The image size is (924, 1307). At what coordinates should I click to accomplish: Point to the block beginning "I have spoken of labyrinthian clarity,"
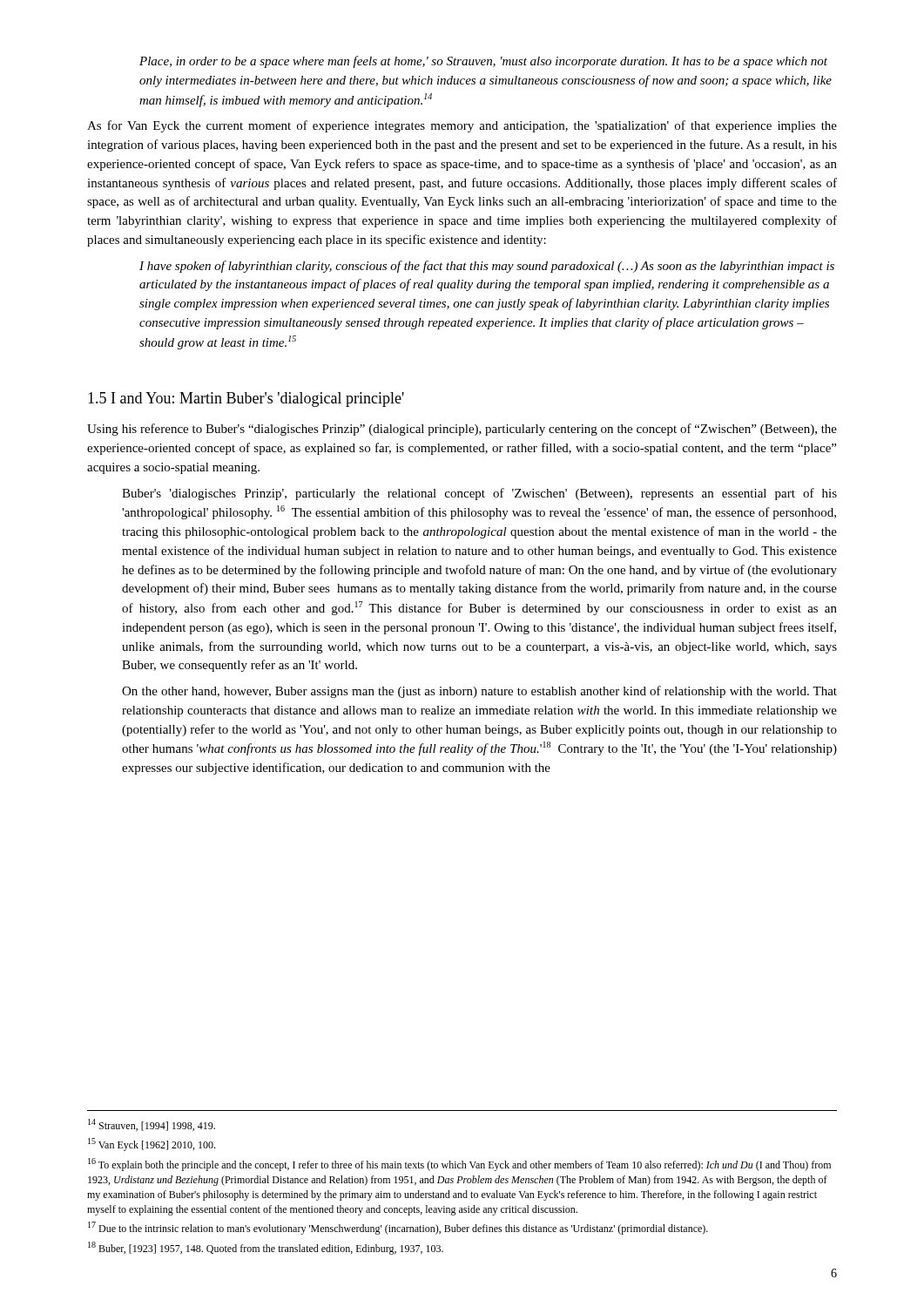[x=487, y=304]
